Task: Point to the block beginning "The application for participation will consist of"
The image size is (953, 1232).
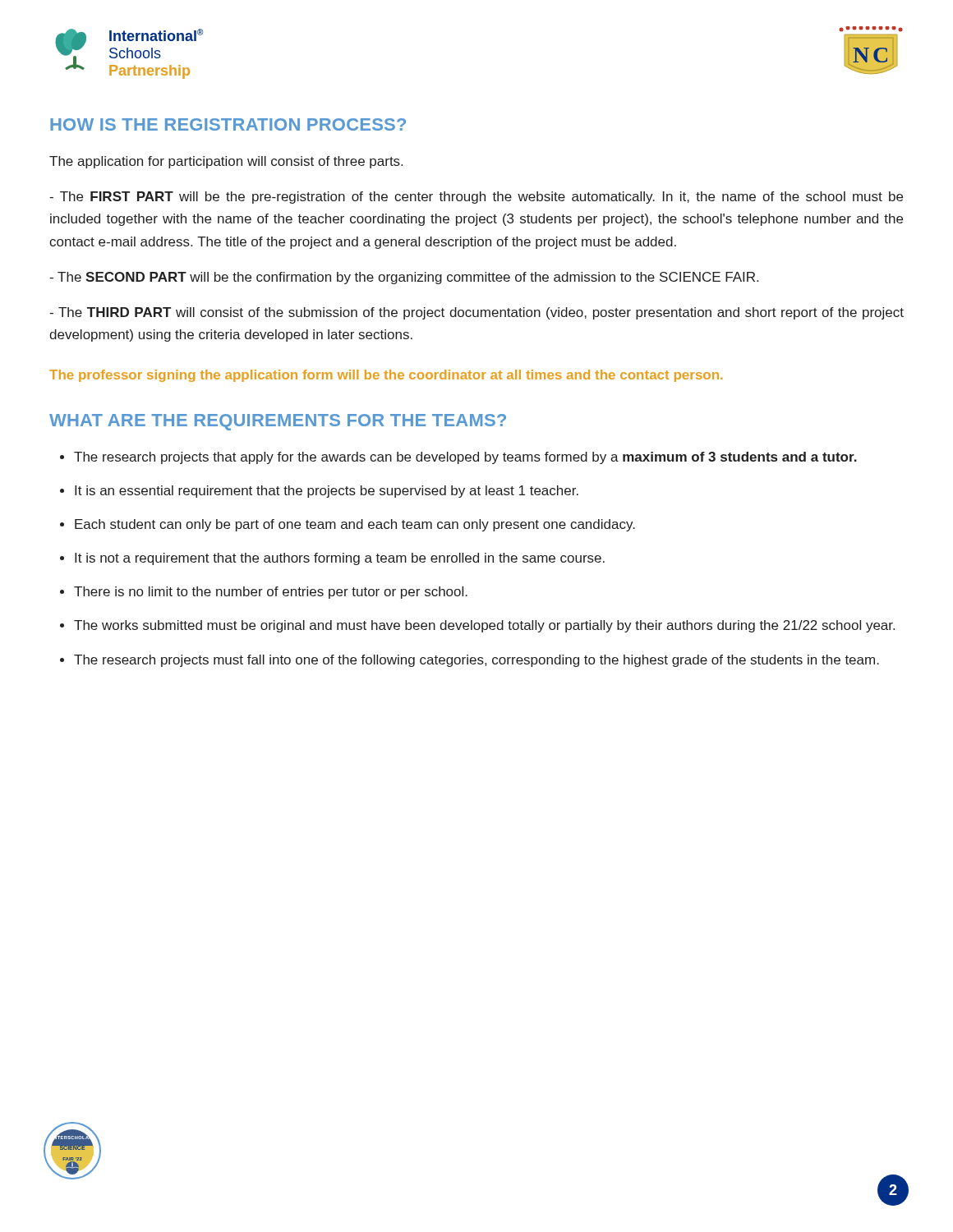Action: [227, 161]
